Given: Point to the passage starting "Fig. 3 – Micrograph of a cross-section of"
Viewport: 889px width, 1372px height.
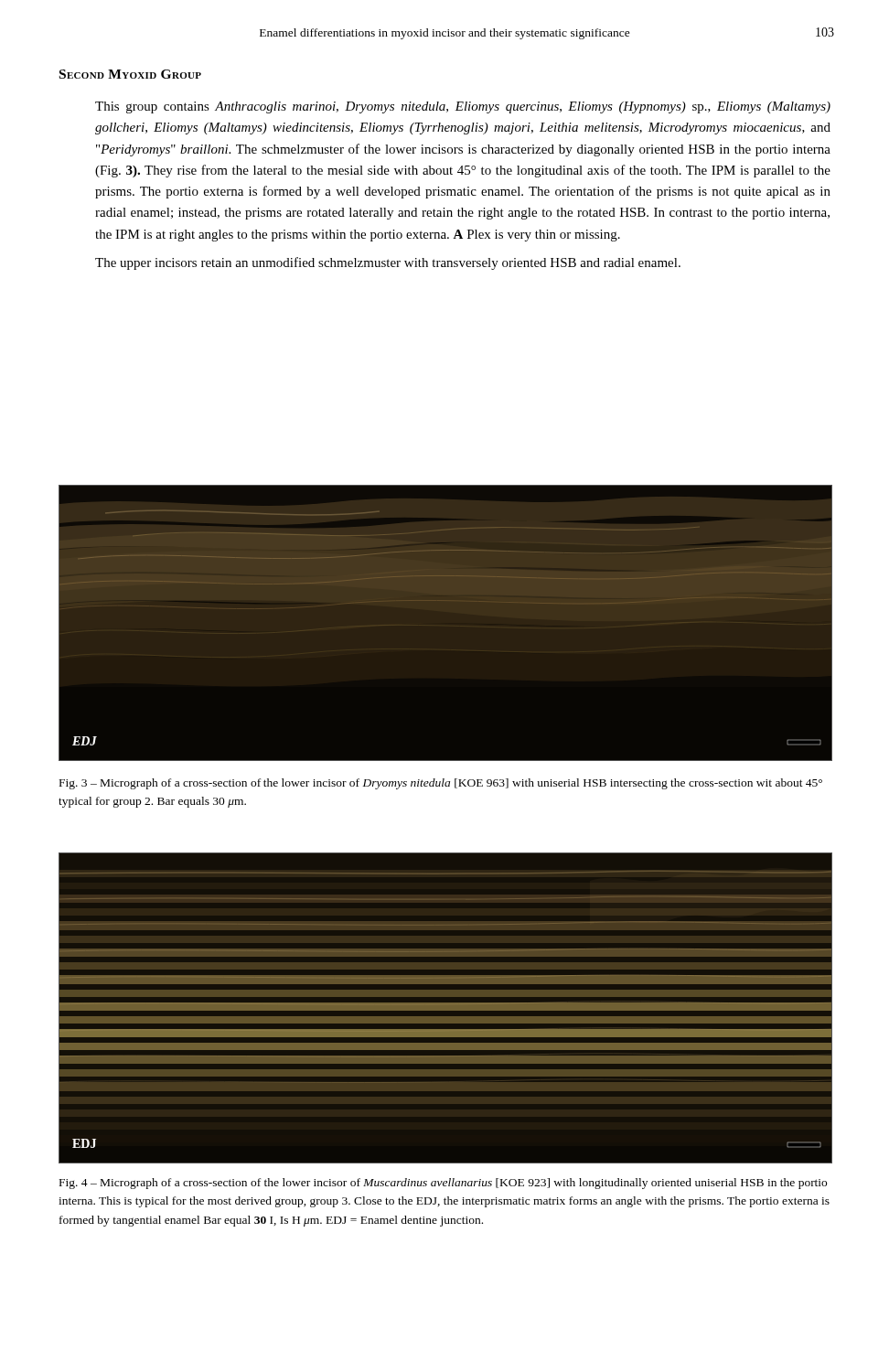Looking at the screenshot, I should pos(441,790).
